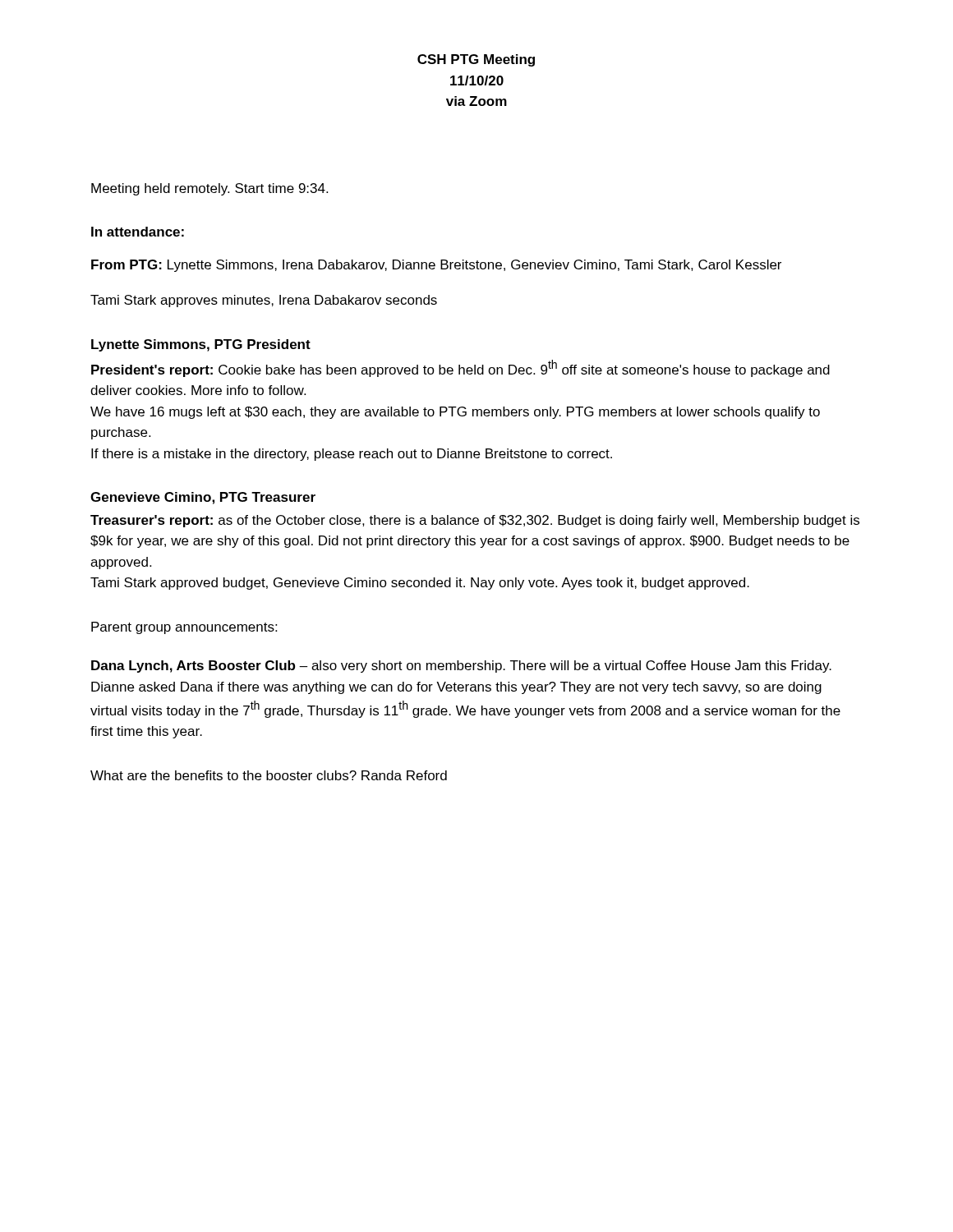Viewport: 953px width, 1232px height.
Task: Where is the title that starts "CSH PTG Meeting 11/10/20 via"?
Action: (x=476, y=81)
